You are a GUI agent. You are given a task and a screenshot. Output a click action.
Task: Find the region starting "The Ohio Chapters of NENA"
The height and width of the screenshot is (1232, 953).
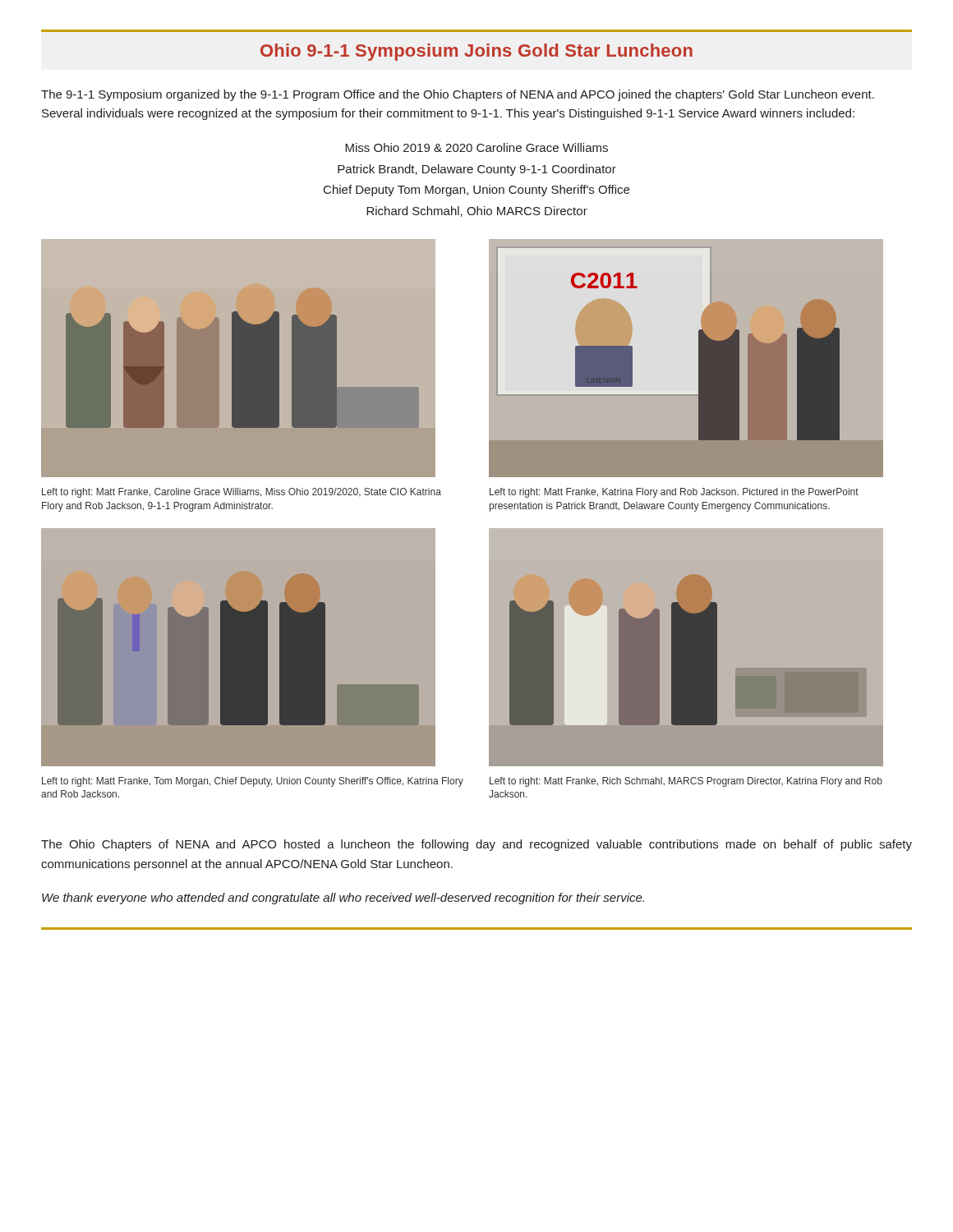click(x=476, y=854)
